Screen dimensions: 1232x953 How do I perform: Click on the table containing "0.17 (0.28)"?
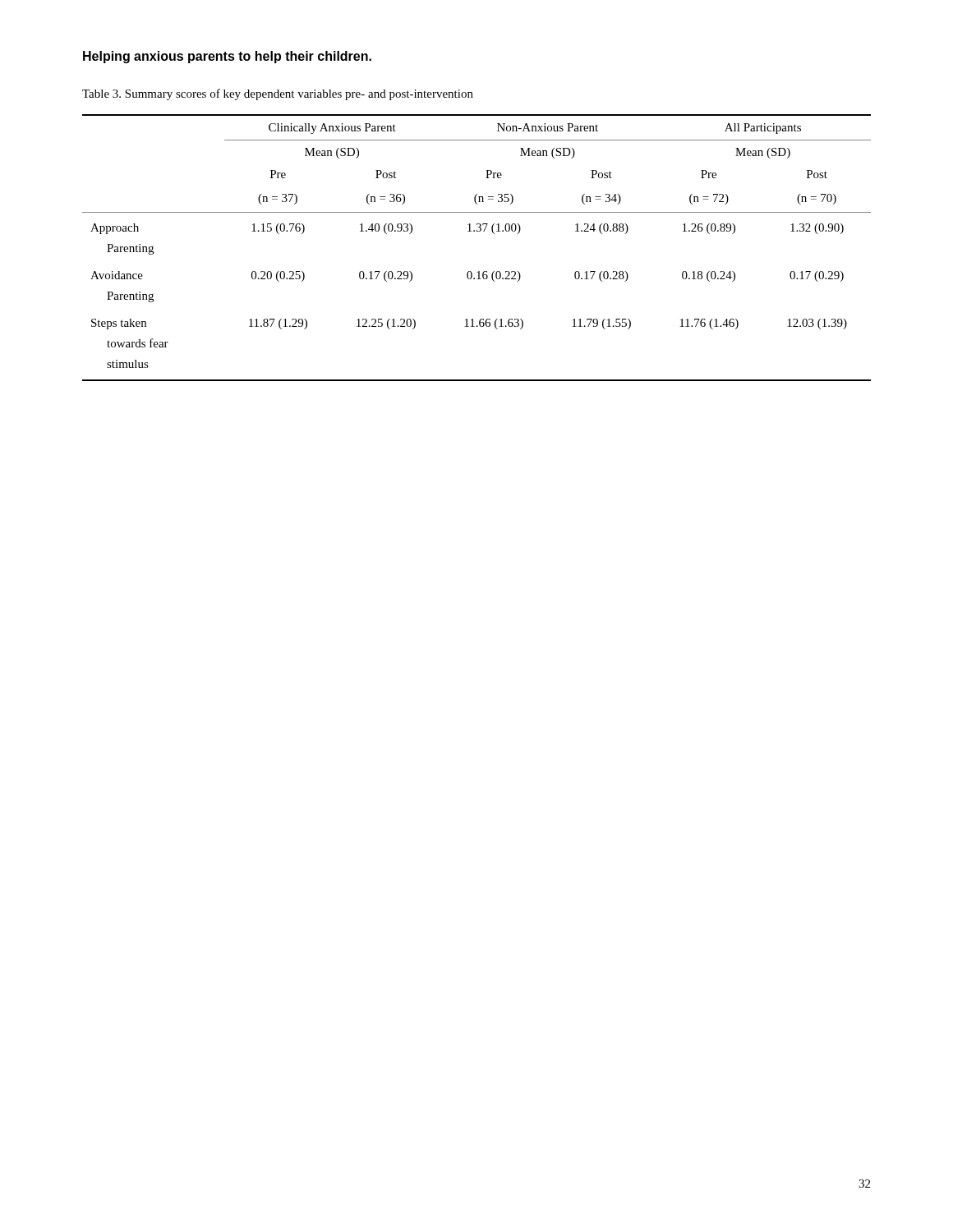pyautogui.click(x=476, y=248)
